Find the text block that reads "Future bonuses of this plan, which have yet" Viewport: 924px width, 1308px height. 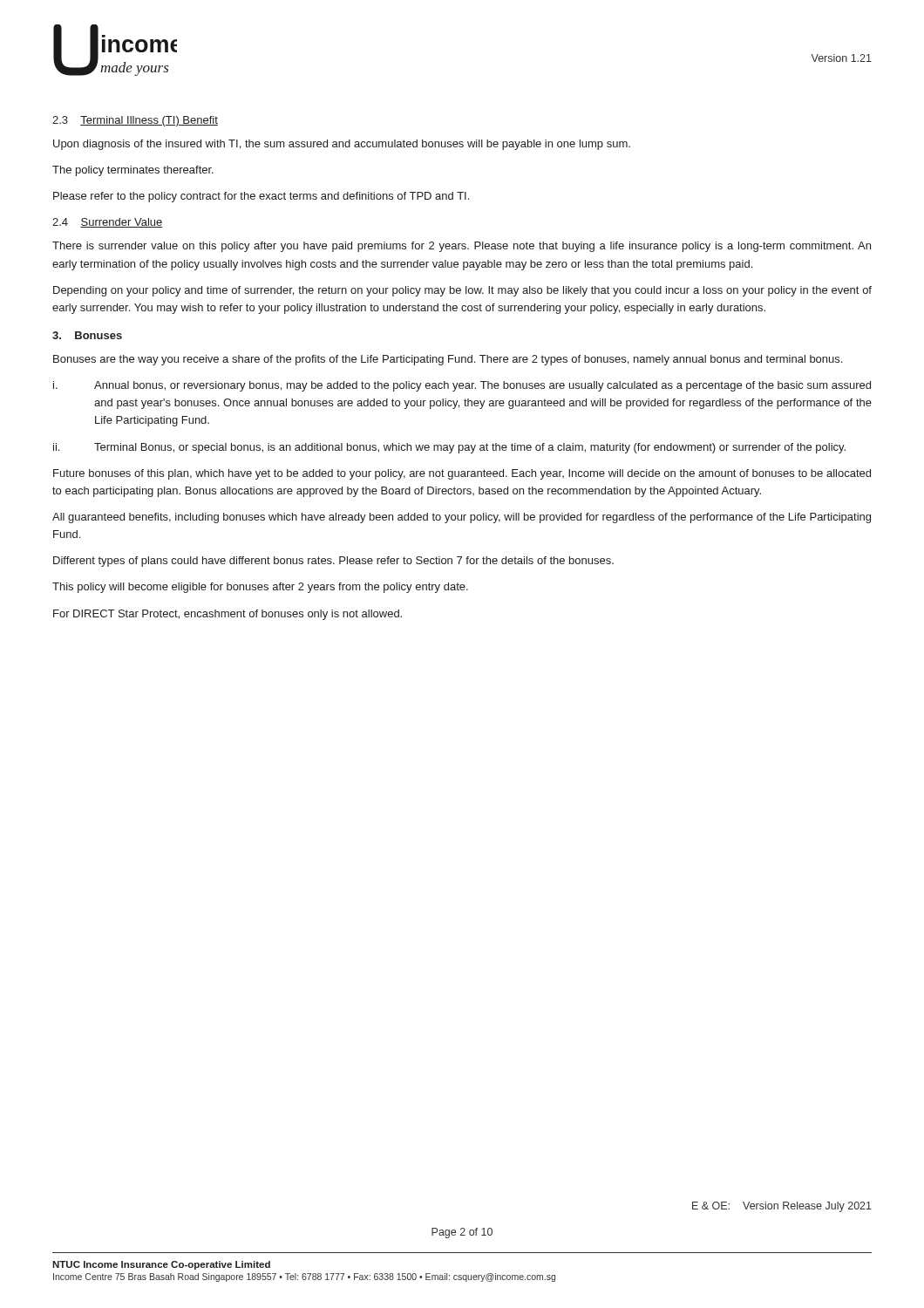click(462, 482)
